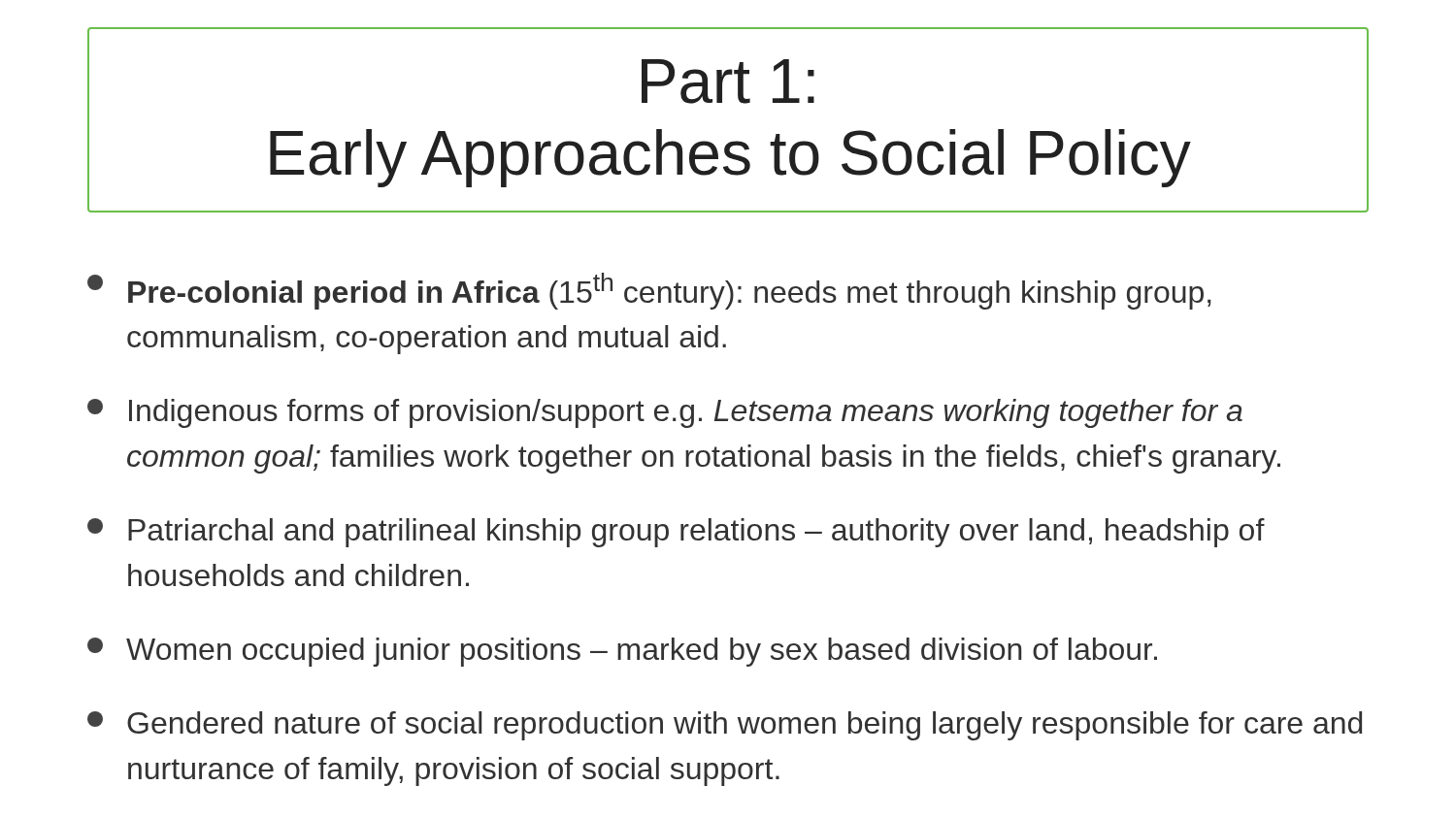The height and width of the screenshot is (819, 1456).
Task: Locate the title containing "Part 1: Early Approaches to Social Policy"
Action: pos(728,118)
